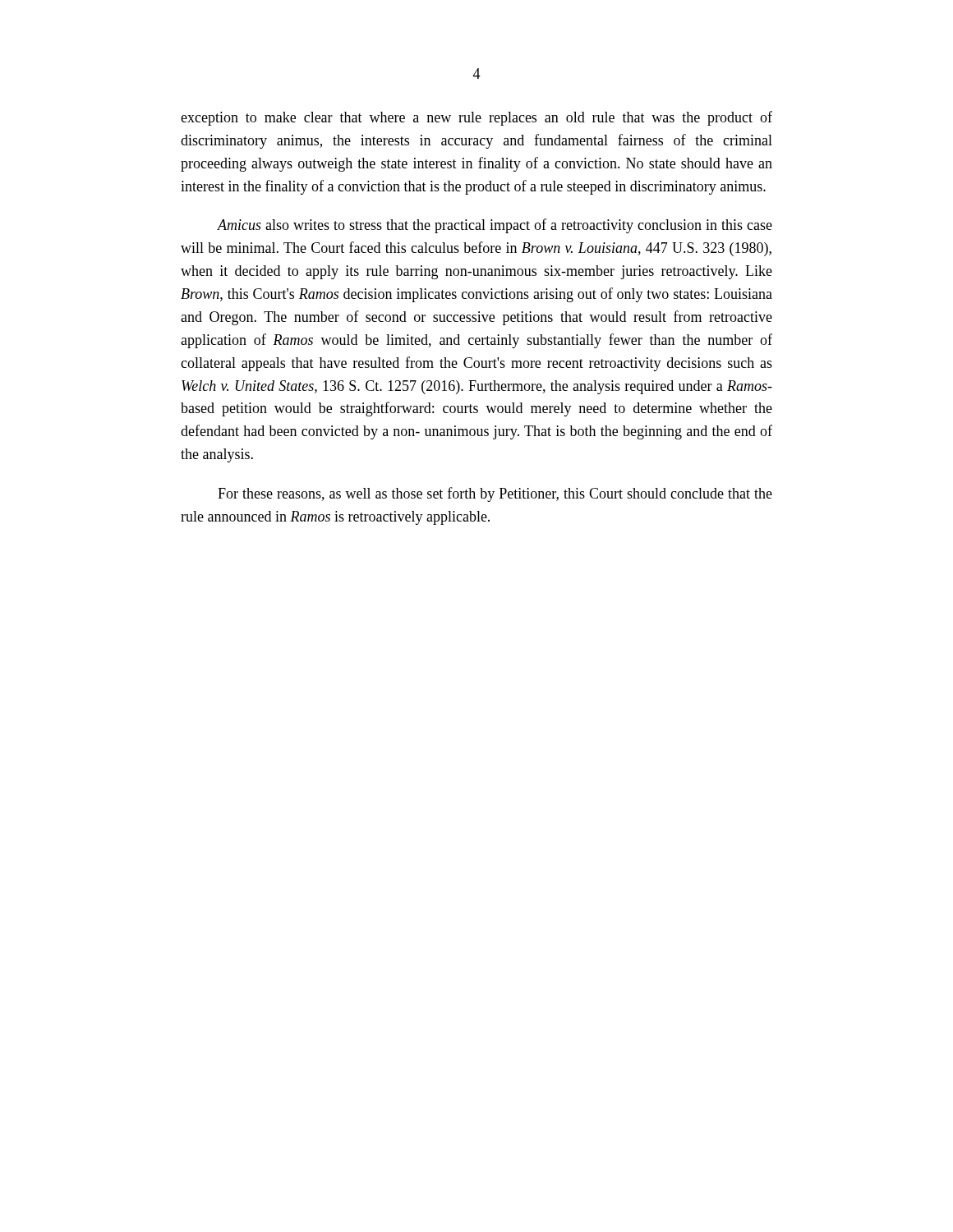Select the text block with the text "For these reasons, as well"
The image size is (953, 1232).
tap(476, 506)
